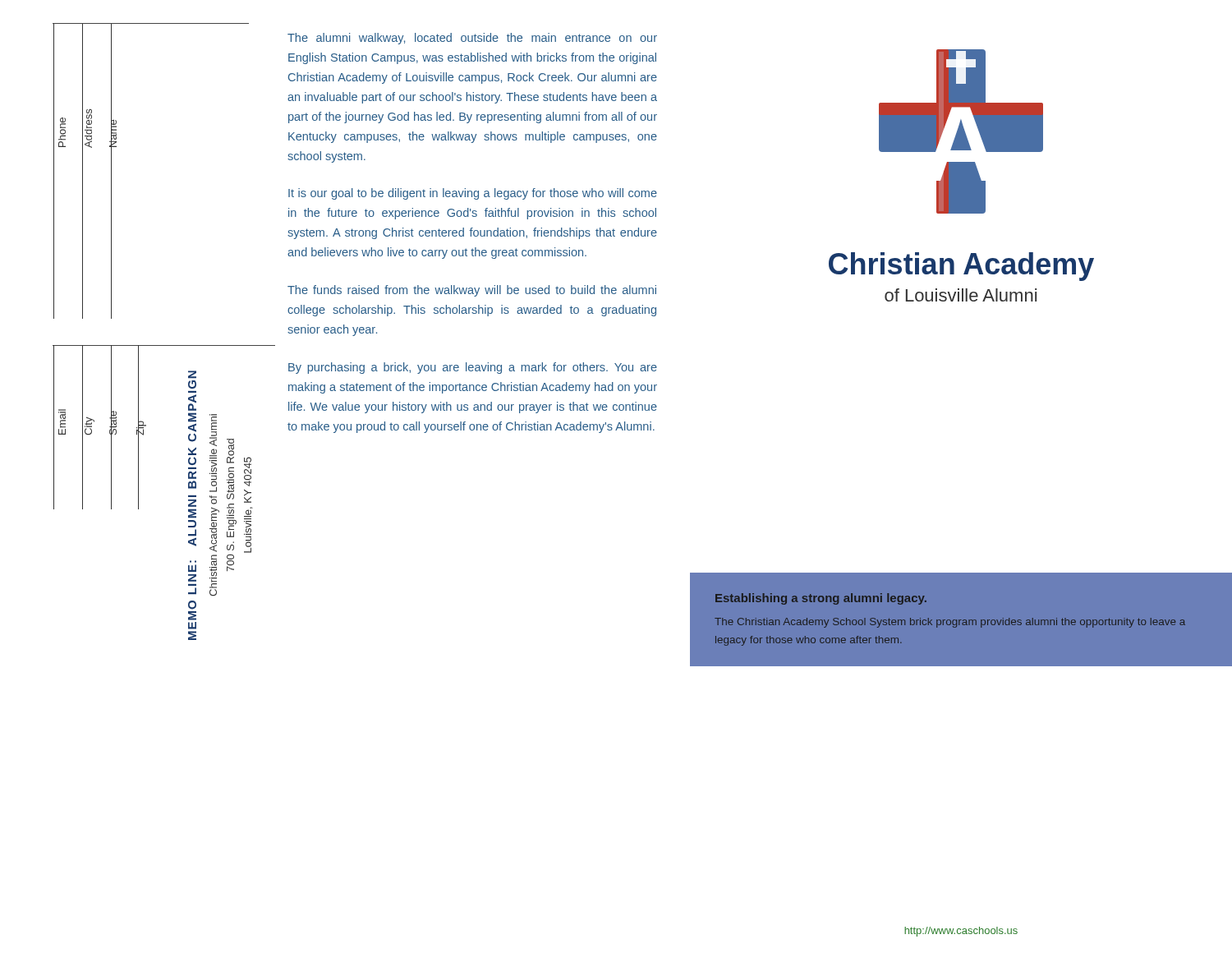Screen dimensions: 953x1232
Task: Locate the text block containing "By purchasing a"
Action: pos(472,397)
